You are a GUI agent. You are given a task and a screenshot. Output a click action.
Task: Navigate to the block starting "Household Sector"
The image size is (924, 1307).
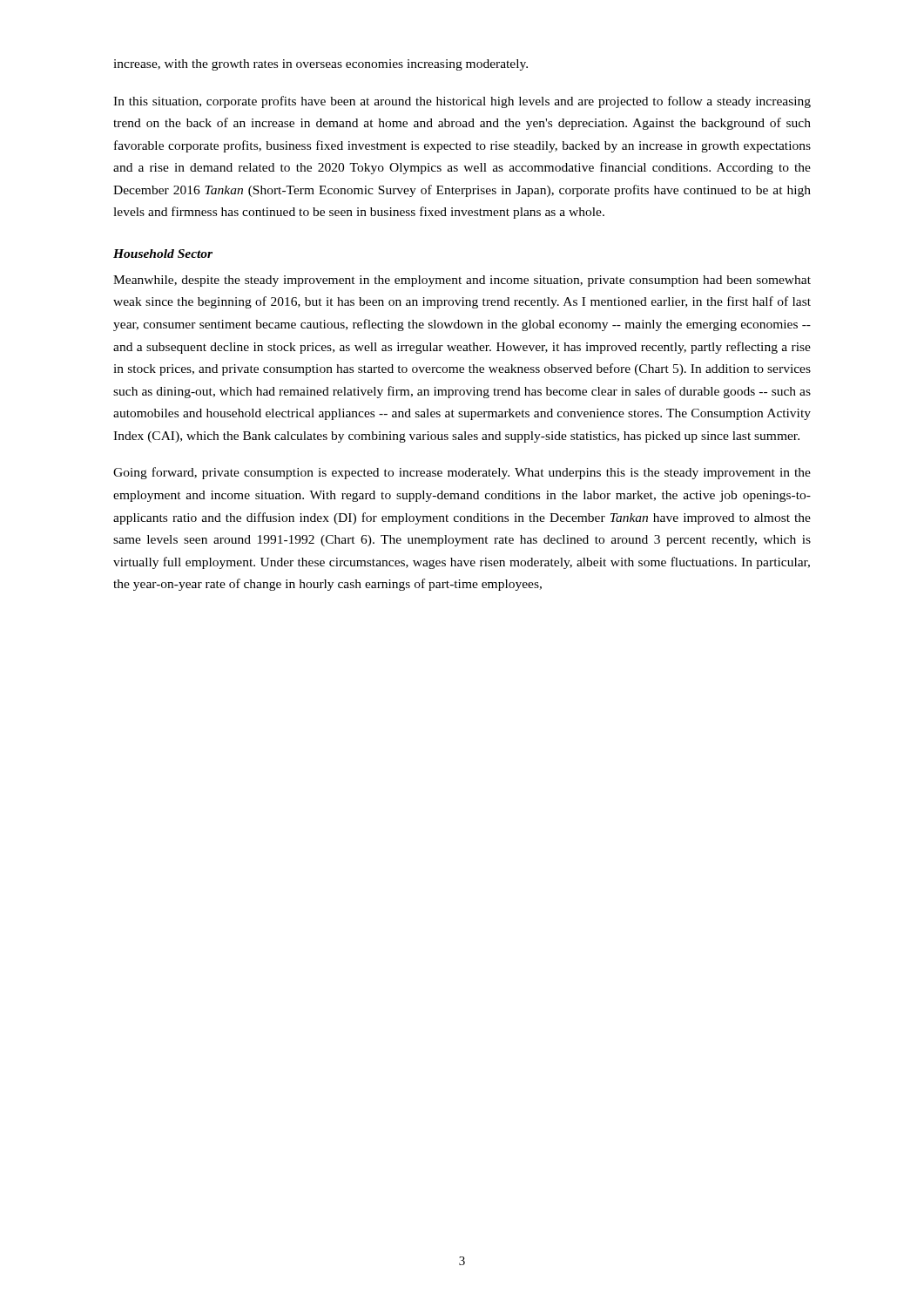[x=163, y=253]
